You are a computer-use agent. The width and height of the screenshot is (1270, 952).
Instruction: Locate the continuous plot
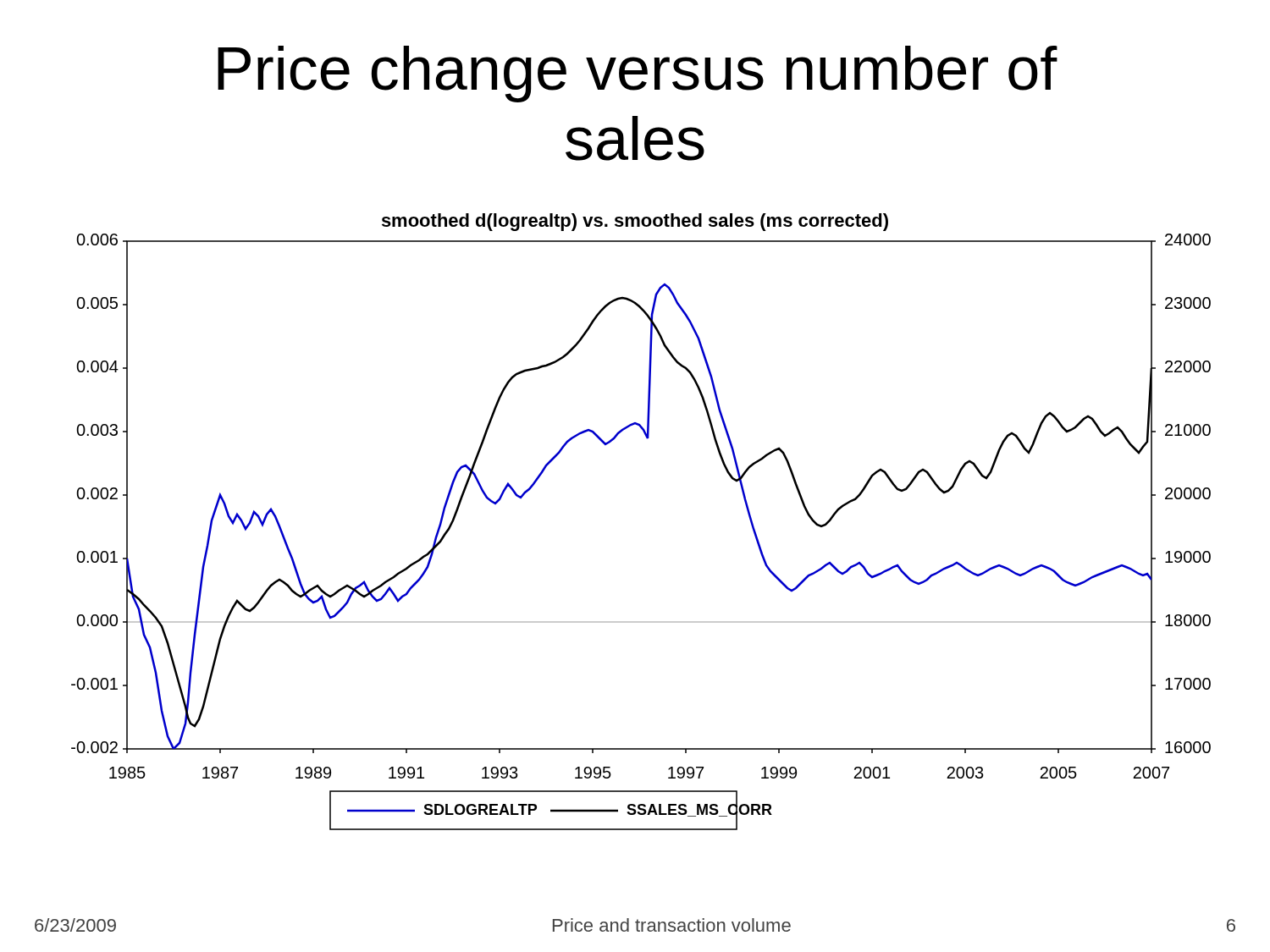click(x=635, y=525)
